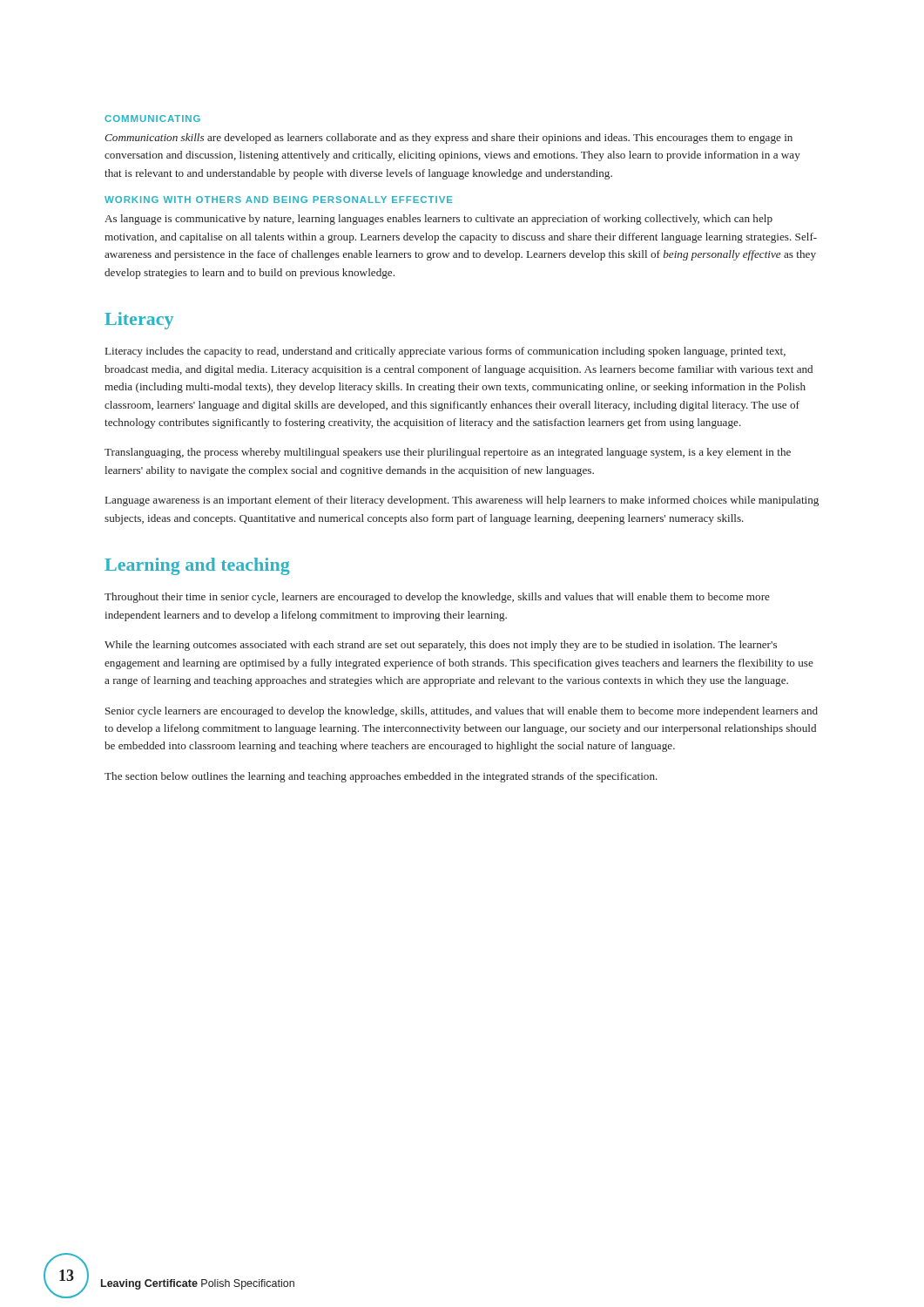
Task: Locate the element starting "As language is communicative by nature, learning languages"
Action: [x=462, y=246]
